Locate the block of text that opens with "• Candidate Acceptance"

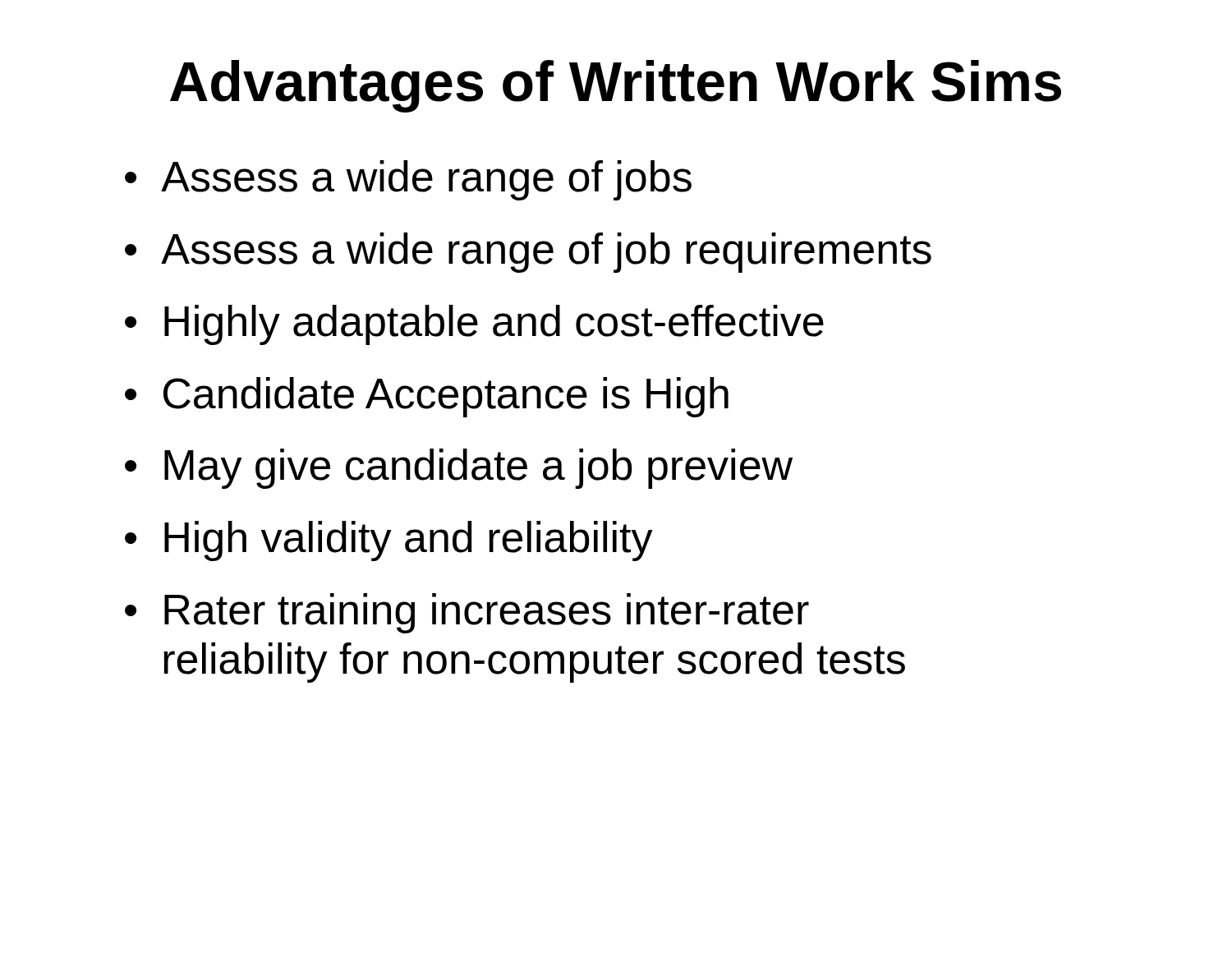[x=427, y=394]
